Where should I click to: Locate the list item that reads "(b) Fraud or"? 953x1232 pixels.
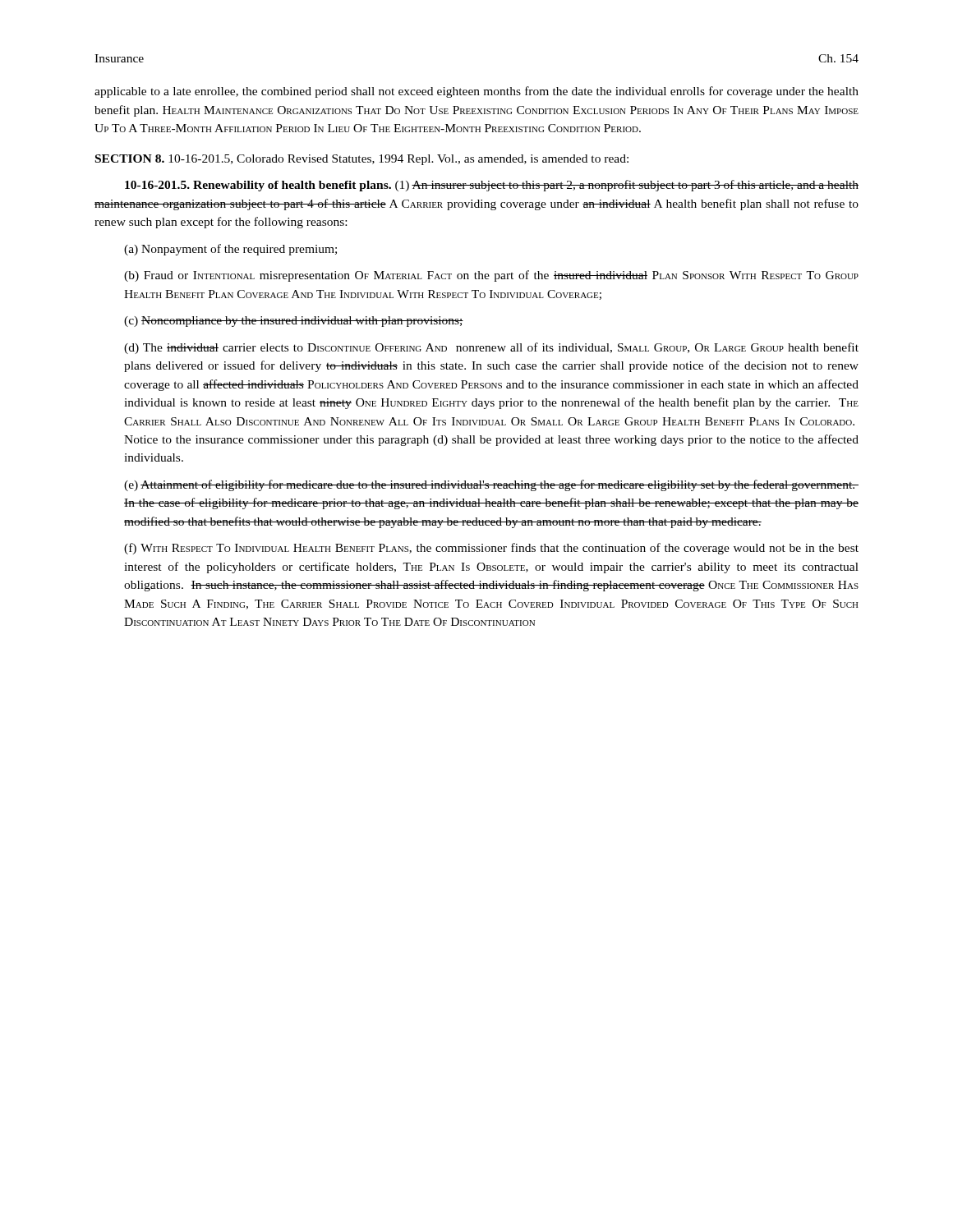point(491,285)
